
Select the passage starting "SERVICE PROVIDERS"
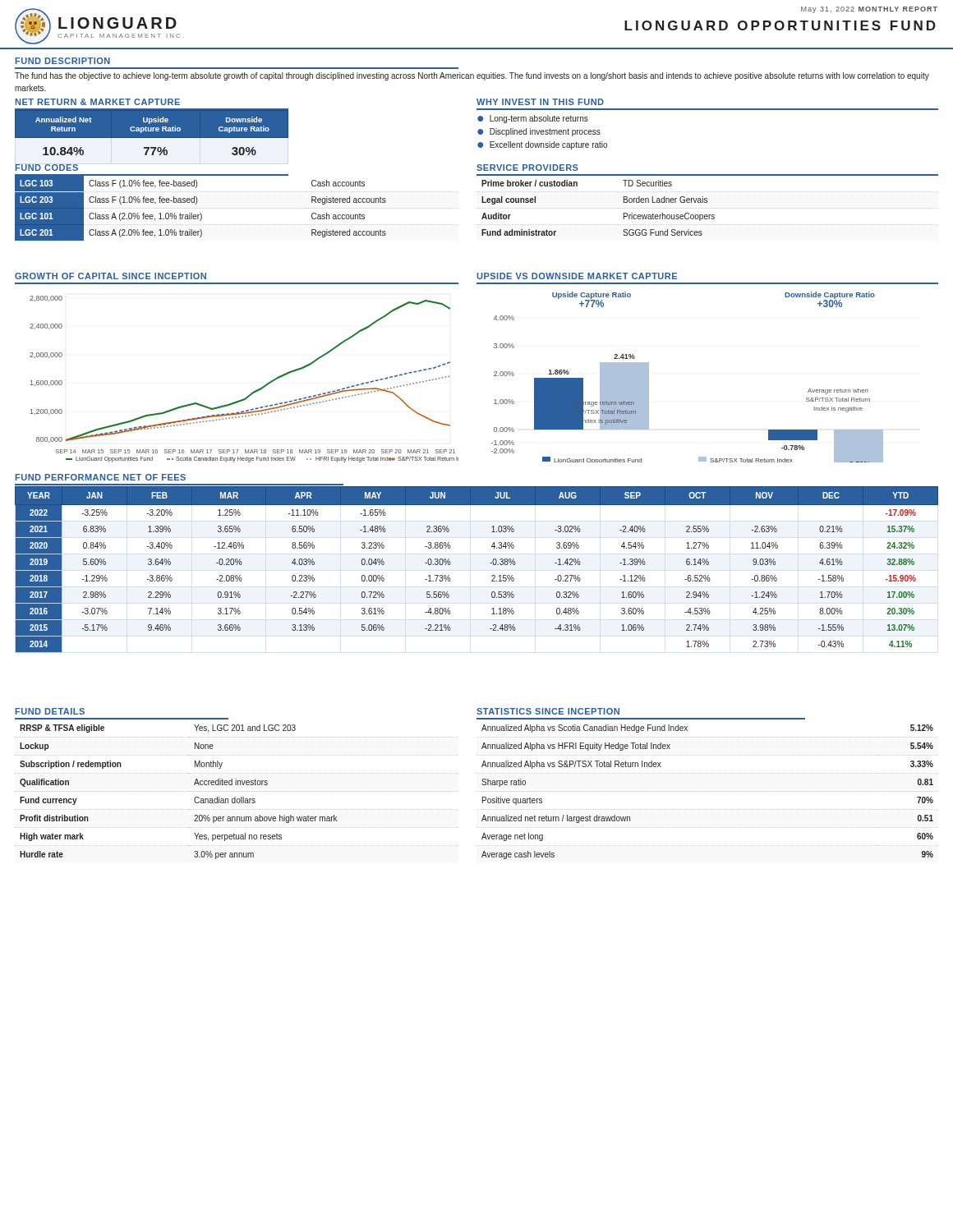(528, 168)
